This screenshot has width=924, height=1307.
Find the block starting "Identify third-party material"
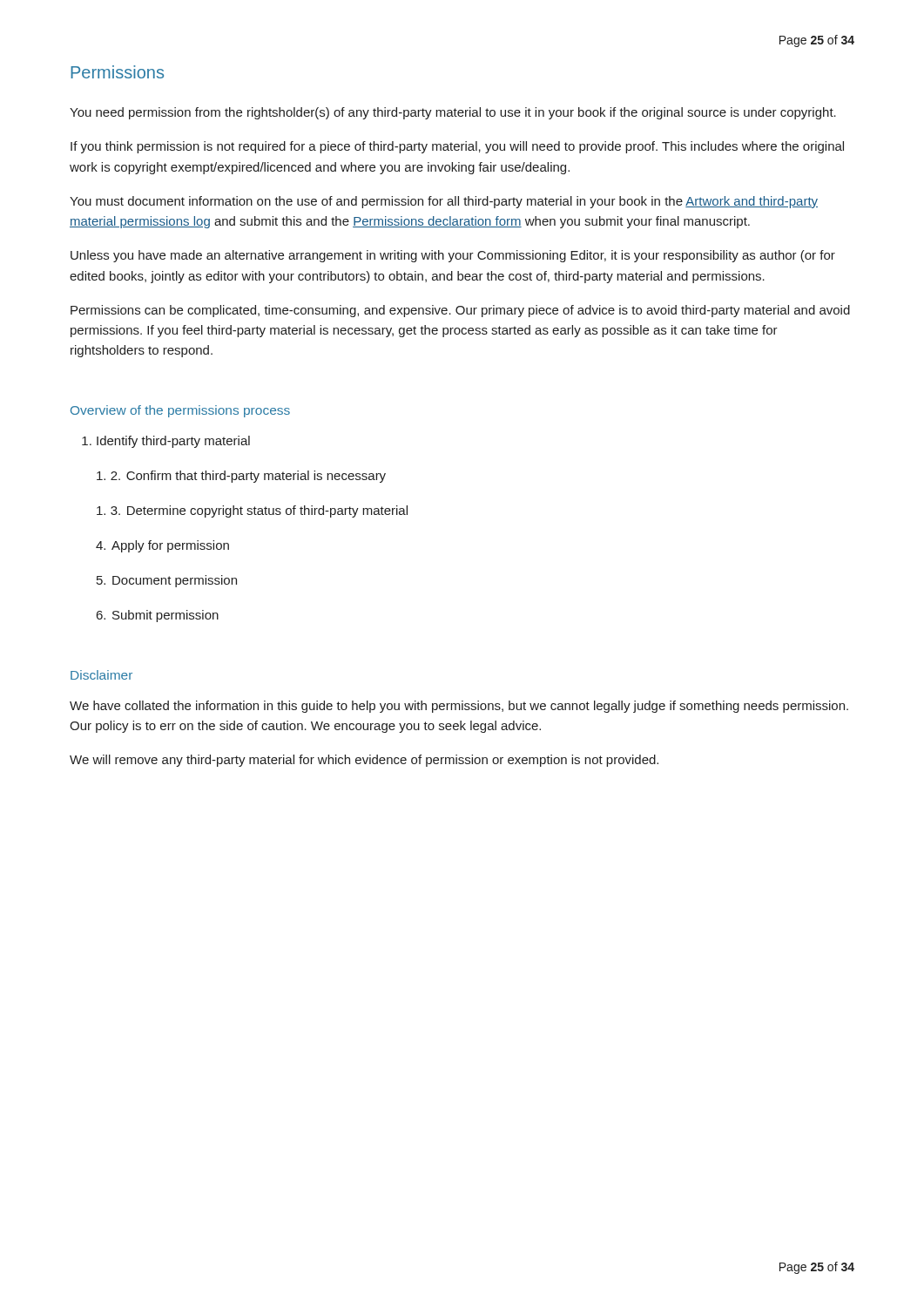(x=173, y=442)
